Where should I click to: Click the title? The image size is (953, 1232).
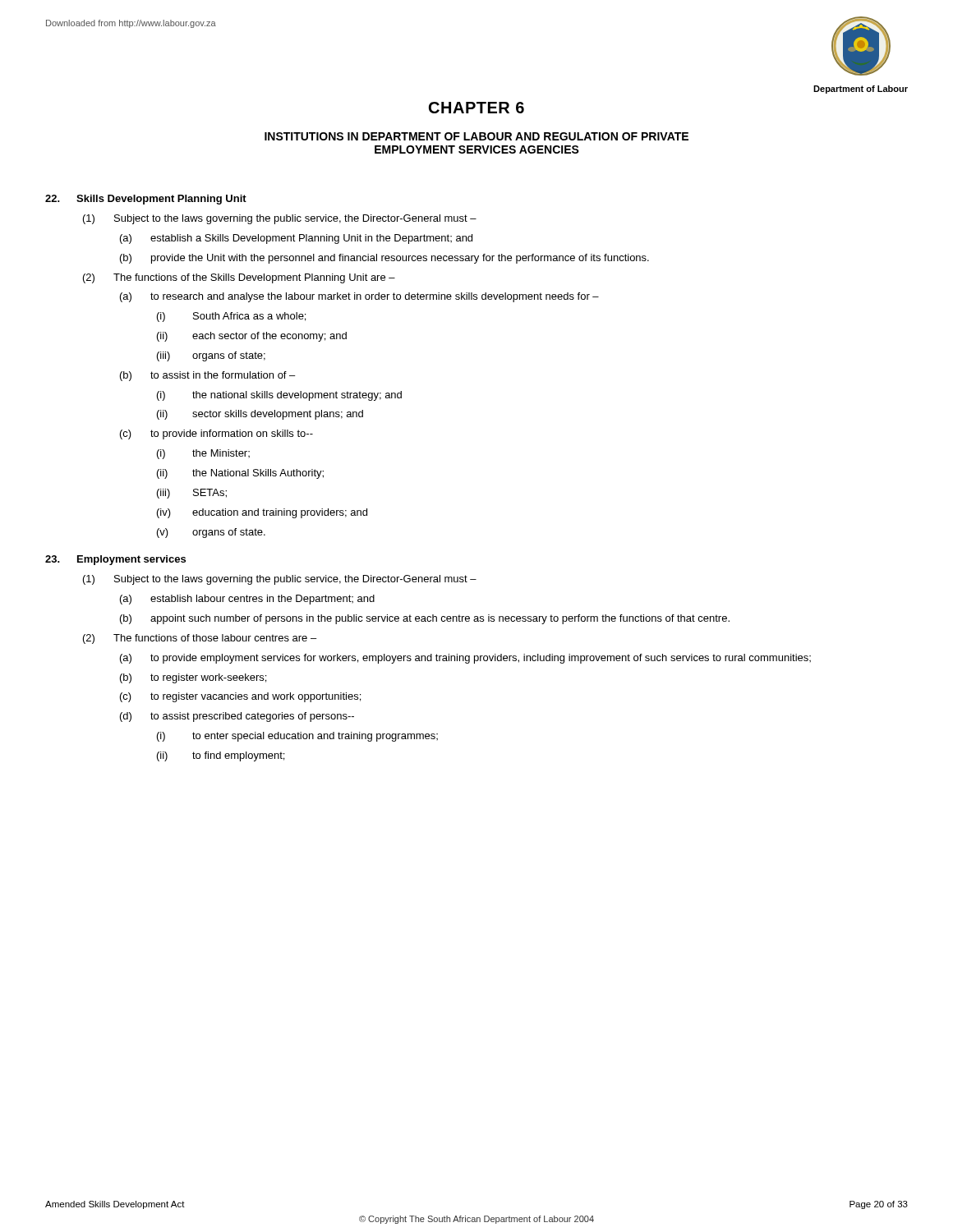[476, 108]
